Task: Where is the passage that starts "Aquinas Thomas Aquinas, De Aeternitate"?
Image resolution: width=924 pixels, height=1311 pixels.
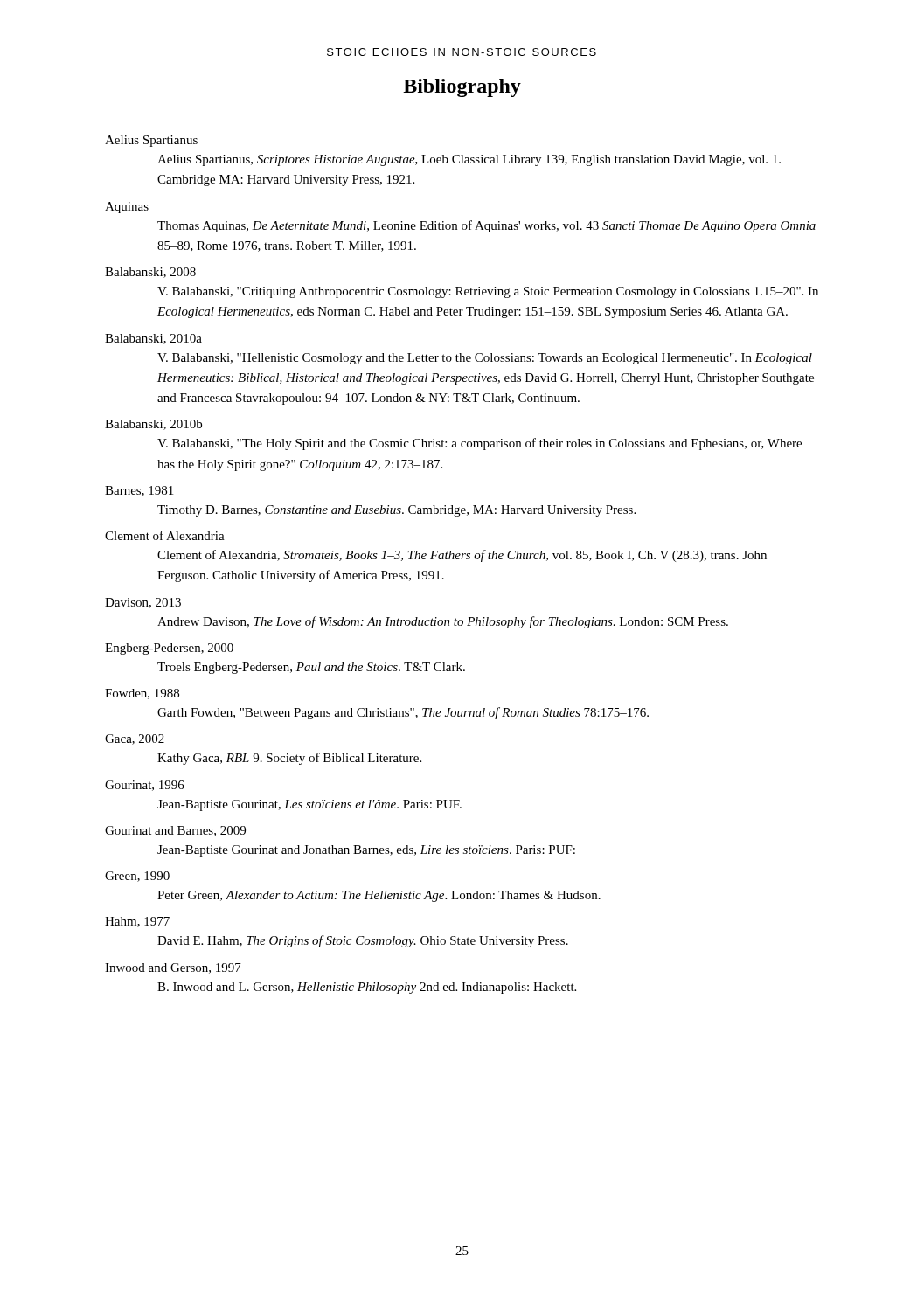Action: (x=462, y=227)
